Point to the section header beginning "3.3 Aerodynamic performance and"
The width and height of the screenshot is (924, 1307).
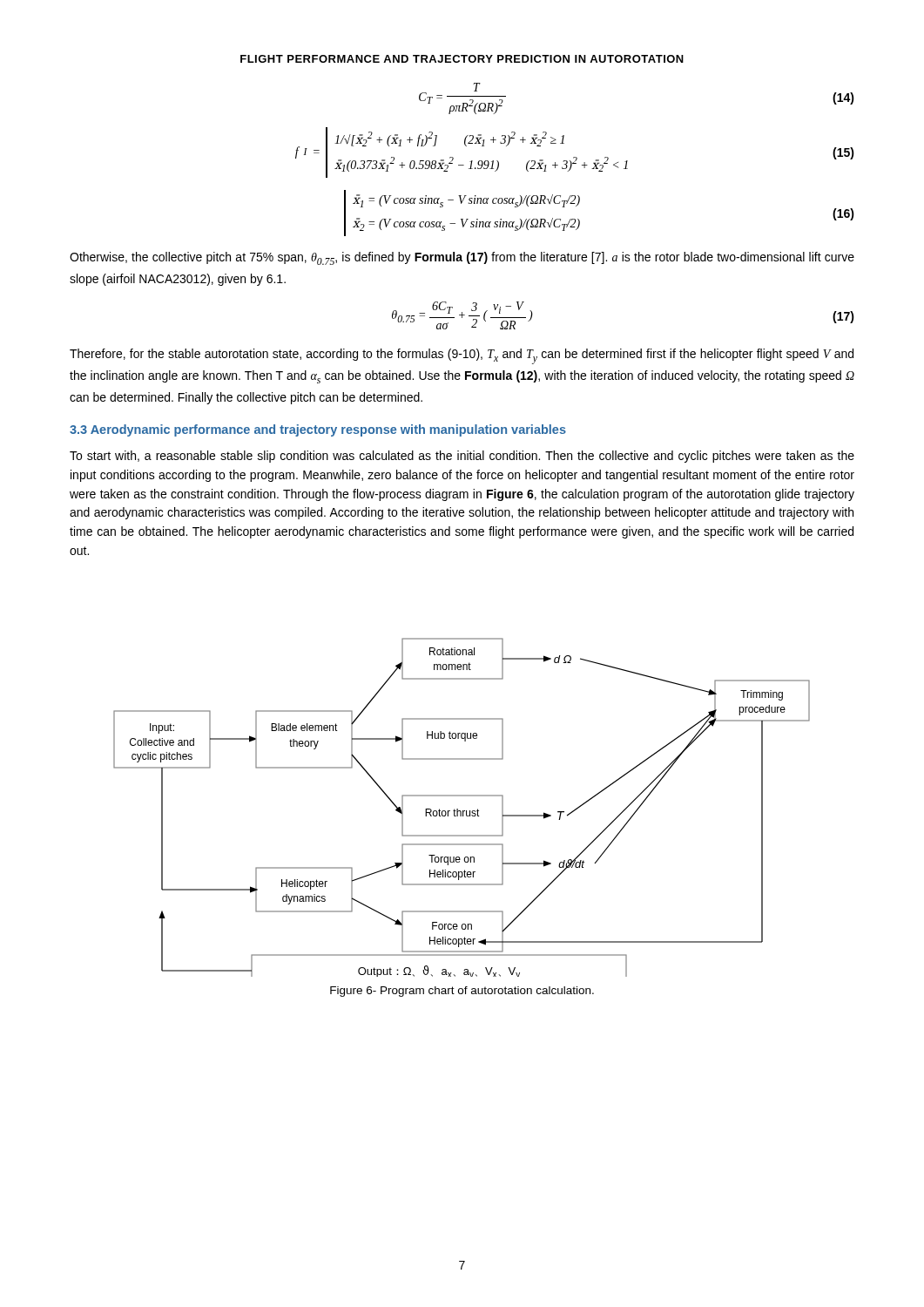pos(318,430)
